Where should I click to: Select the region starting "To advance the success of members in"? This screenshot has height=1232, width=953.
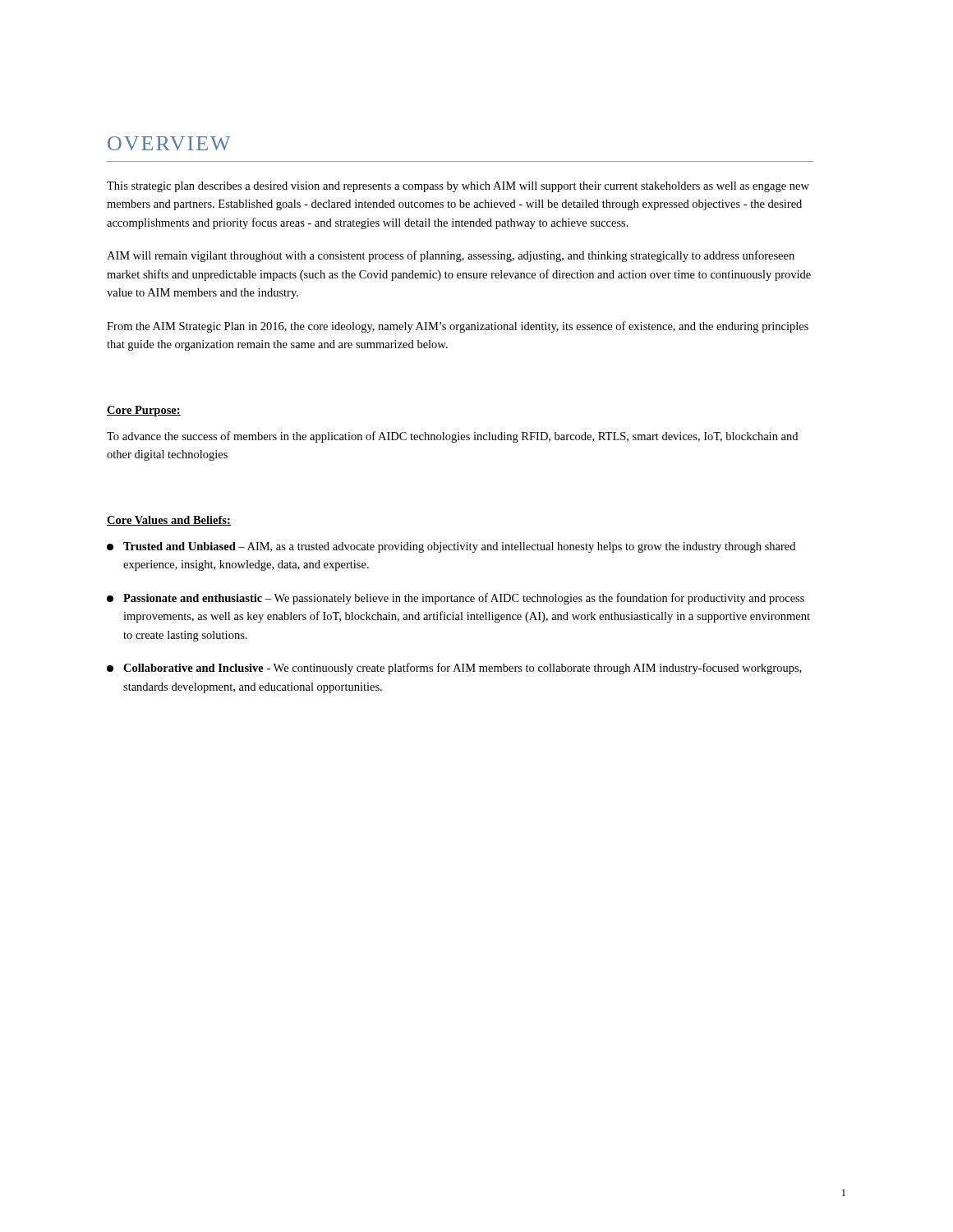point(460,445)
